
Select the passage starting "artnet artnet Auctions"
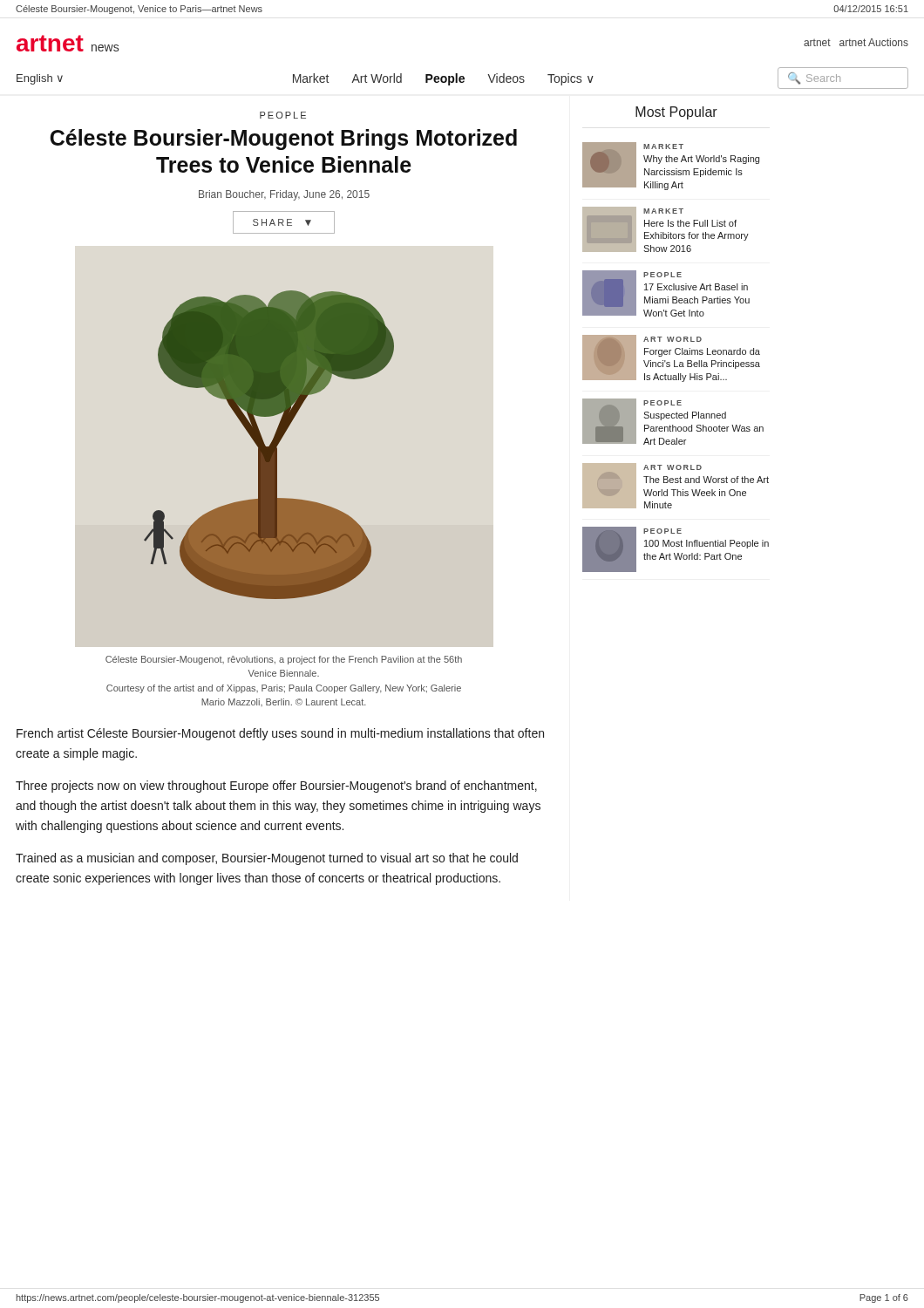pyautogui.click(x=856, y=43)
